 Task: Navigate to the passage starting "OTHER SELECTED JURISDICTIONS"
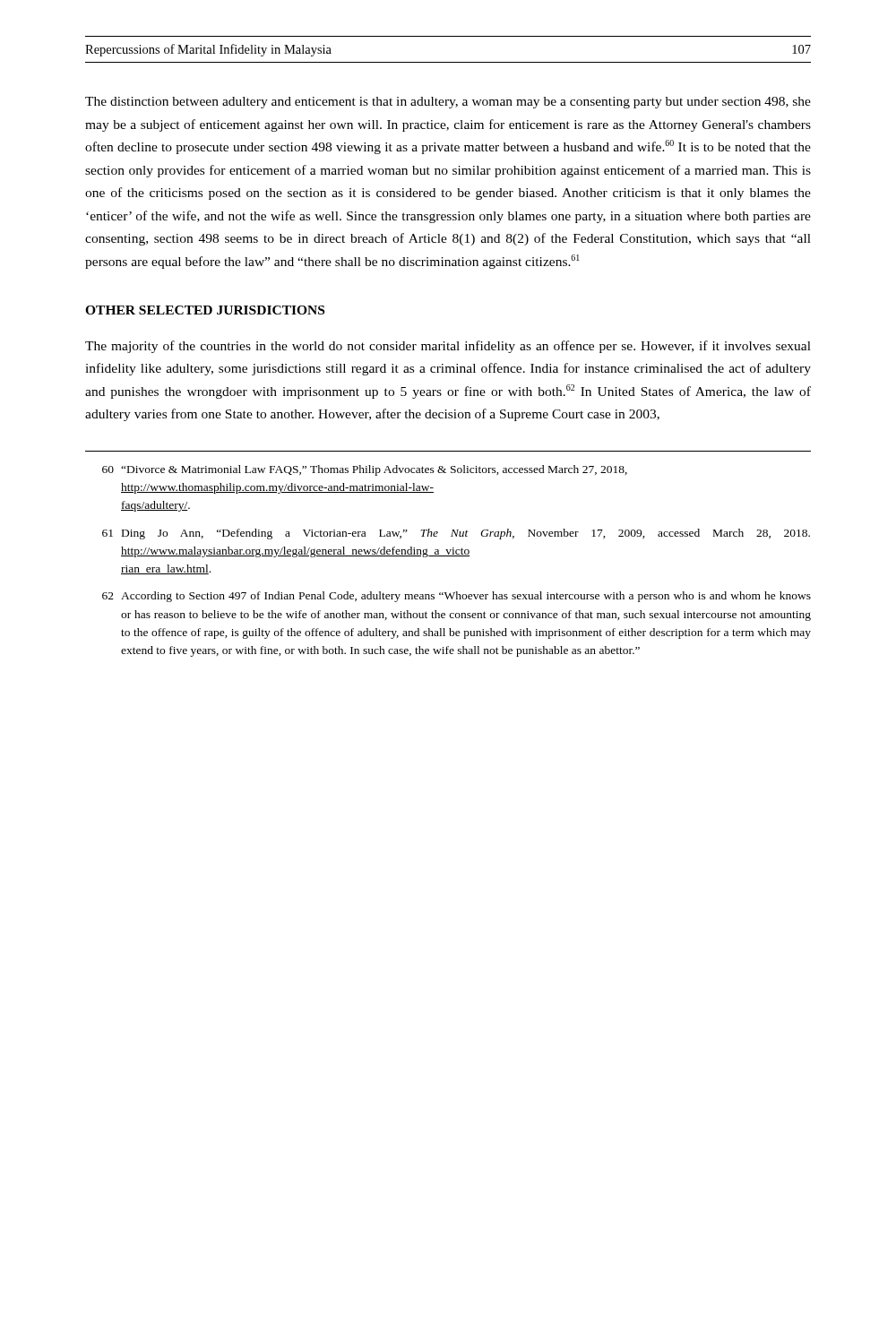point(205,309)
